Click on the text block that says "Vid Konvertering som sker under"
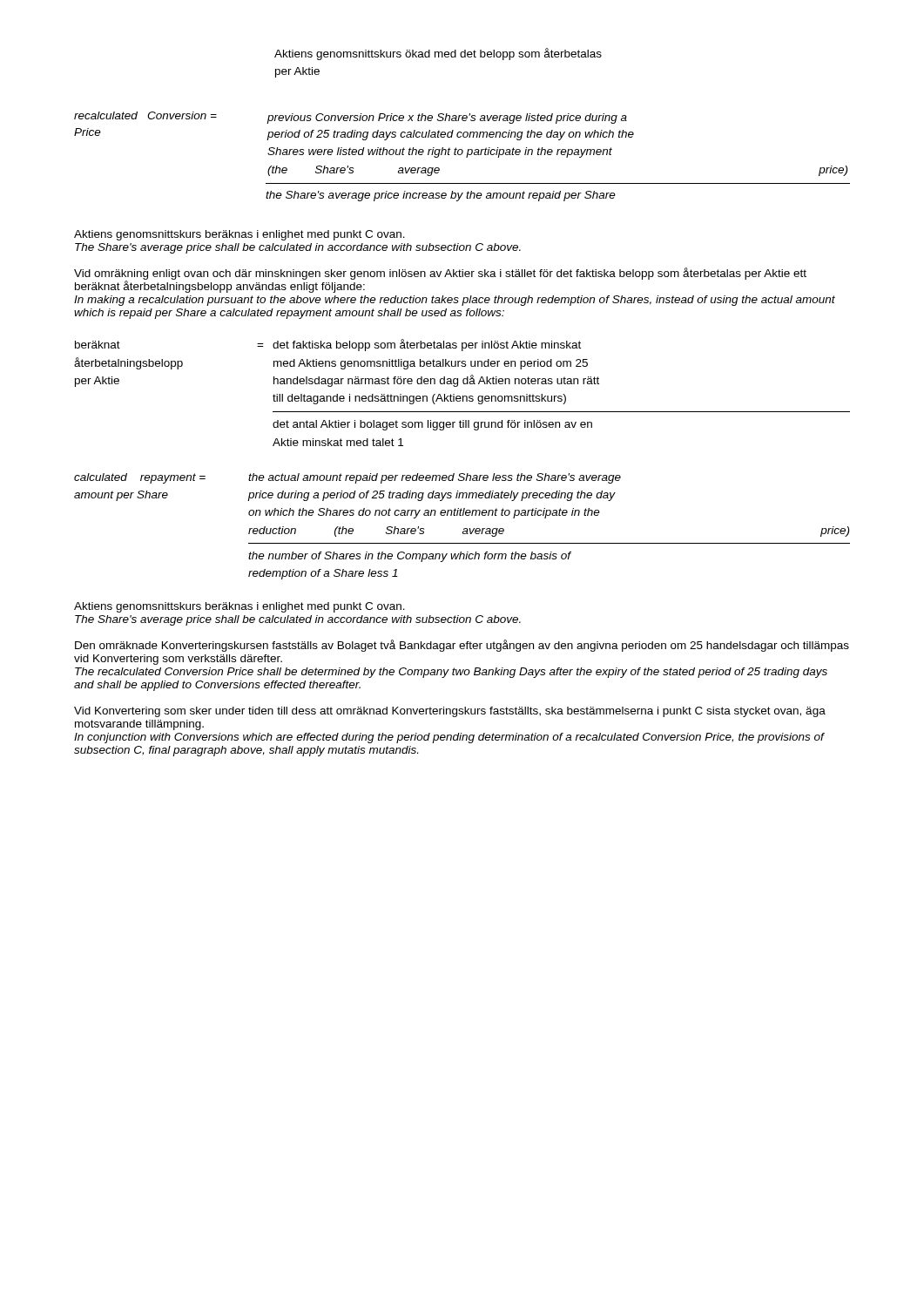Screen dimensions: 1307x924 450,730
